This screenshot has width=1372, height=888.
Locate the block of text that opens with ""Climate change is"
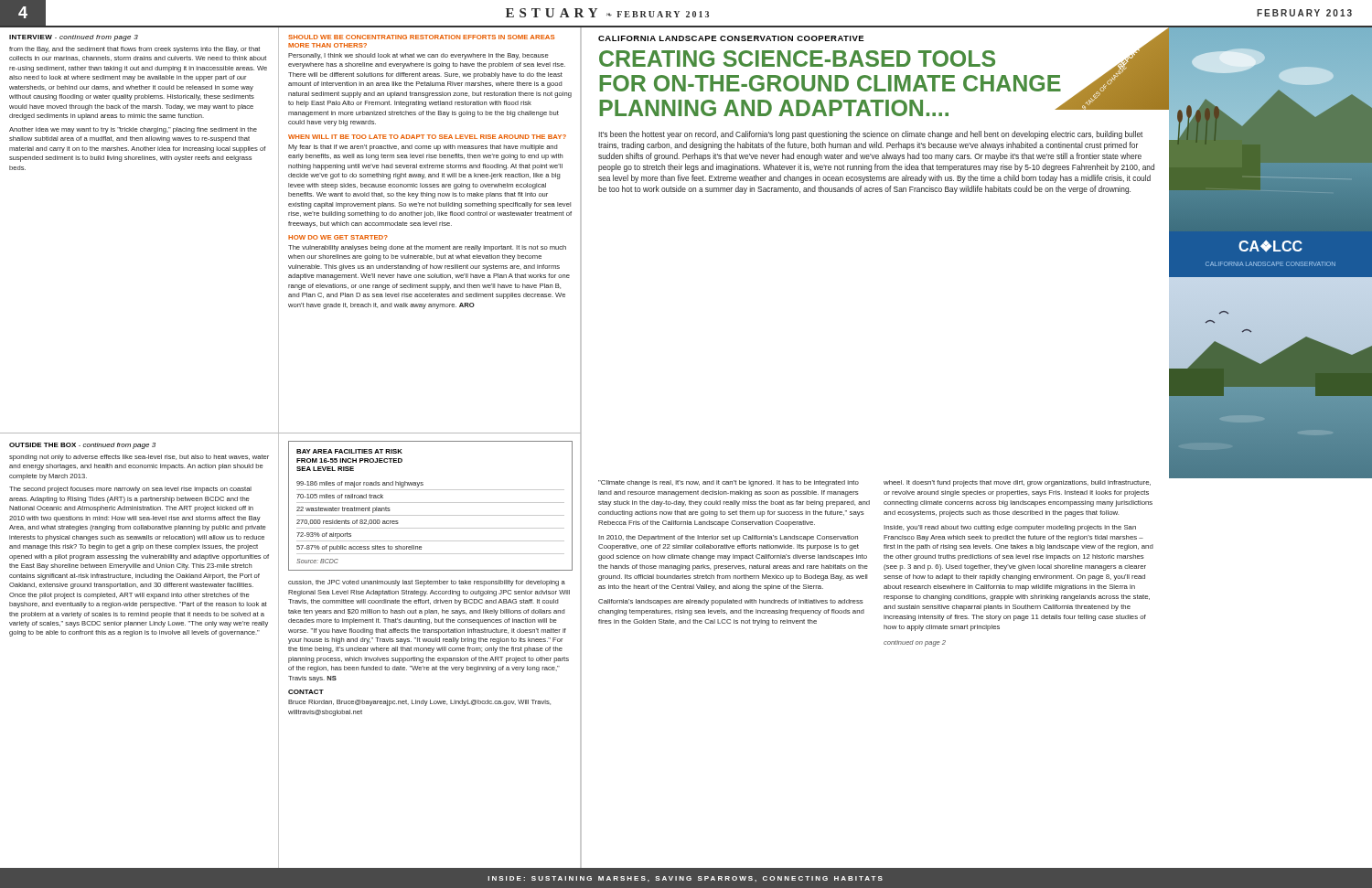(735, 553)
